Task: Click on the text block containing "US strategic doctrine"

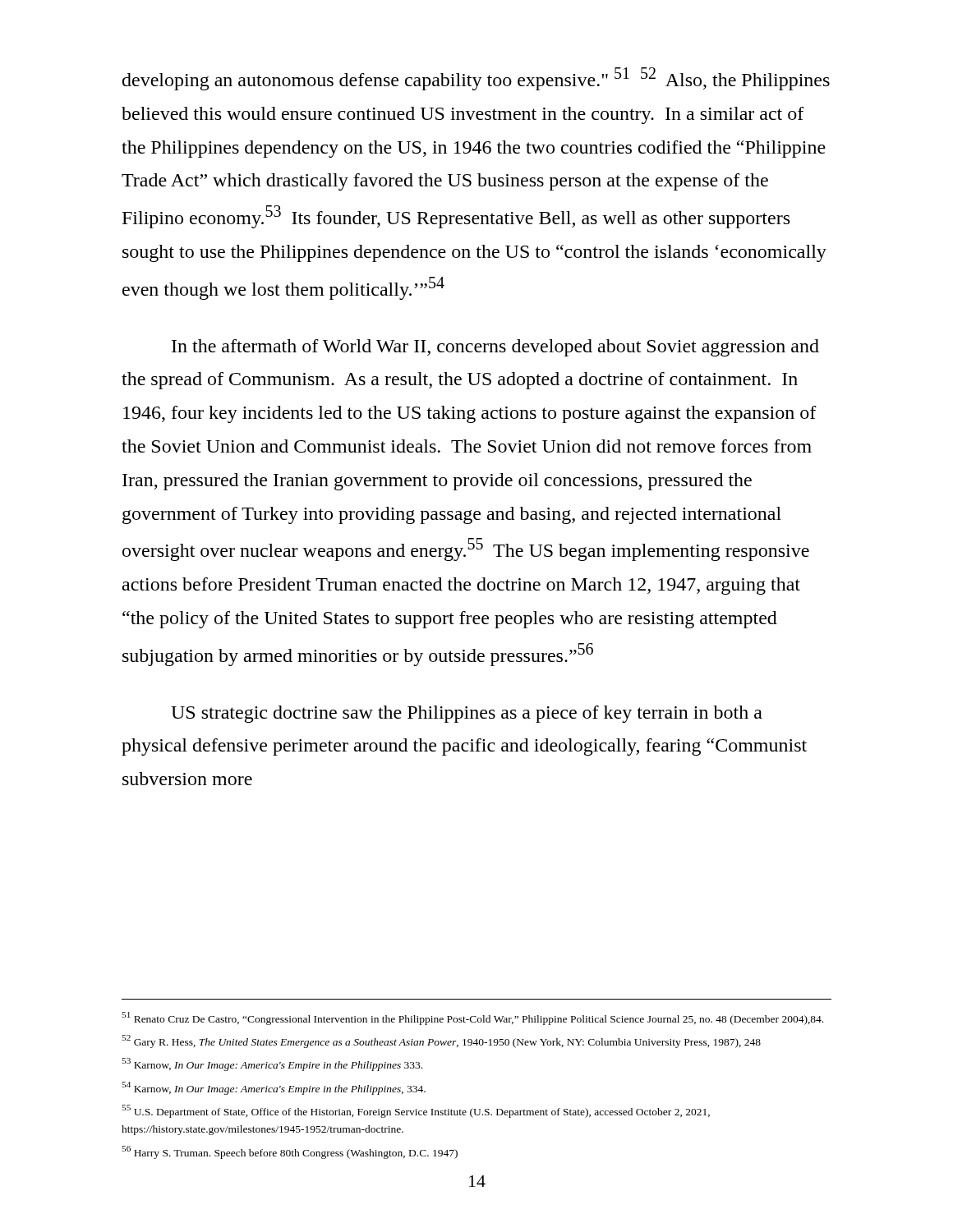Action: point(464,745)
